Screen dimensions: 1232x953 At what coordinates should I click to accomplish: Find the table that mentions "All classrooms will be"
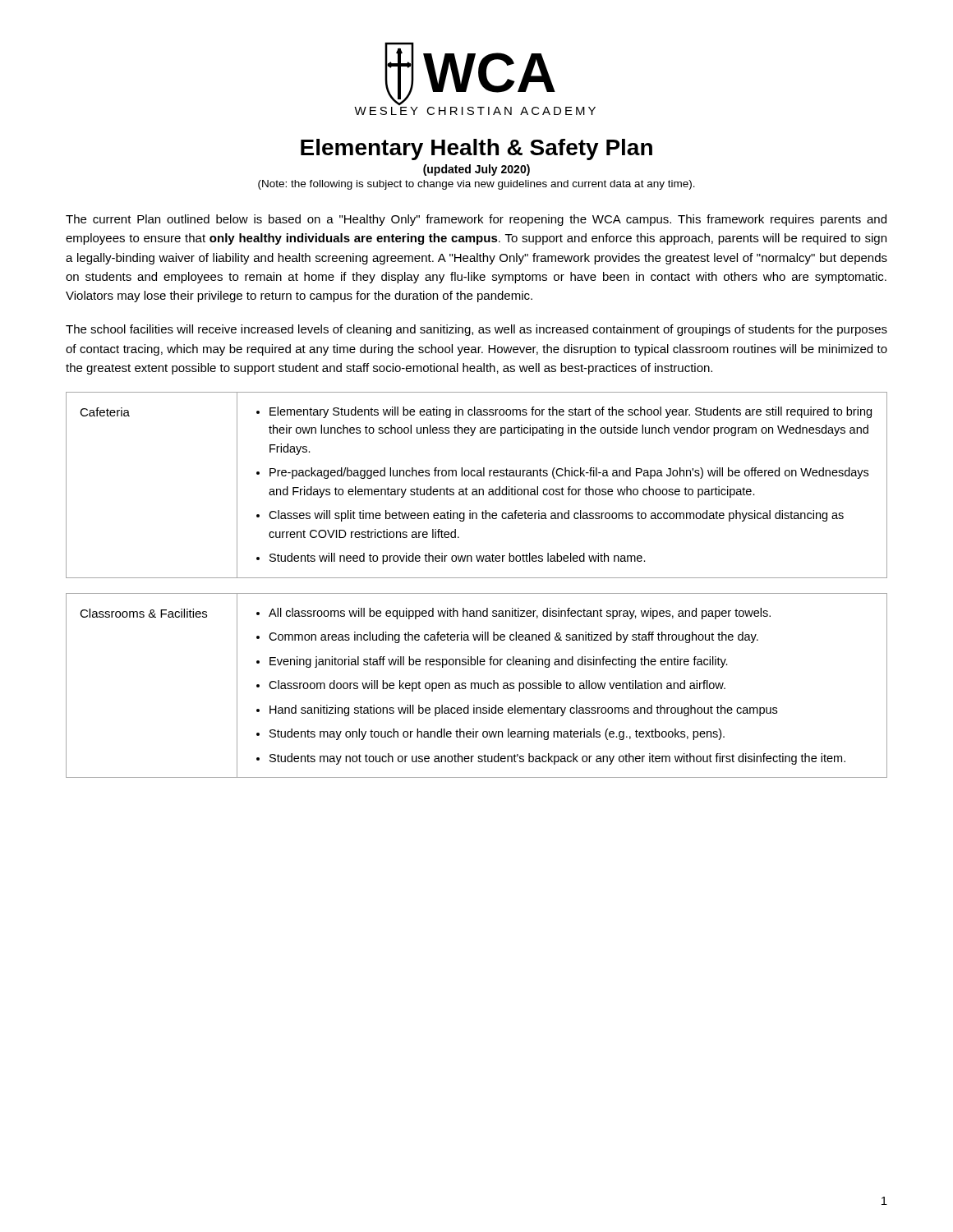[476, 685]
